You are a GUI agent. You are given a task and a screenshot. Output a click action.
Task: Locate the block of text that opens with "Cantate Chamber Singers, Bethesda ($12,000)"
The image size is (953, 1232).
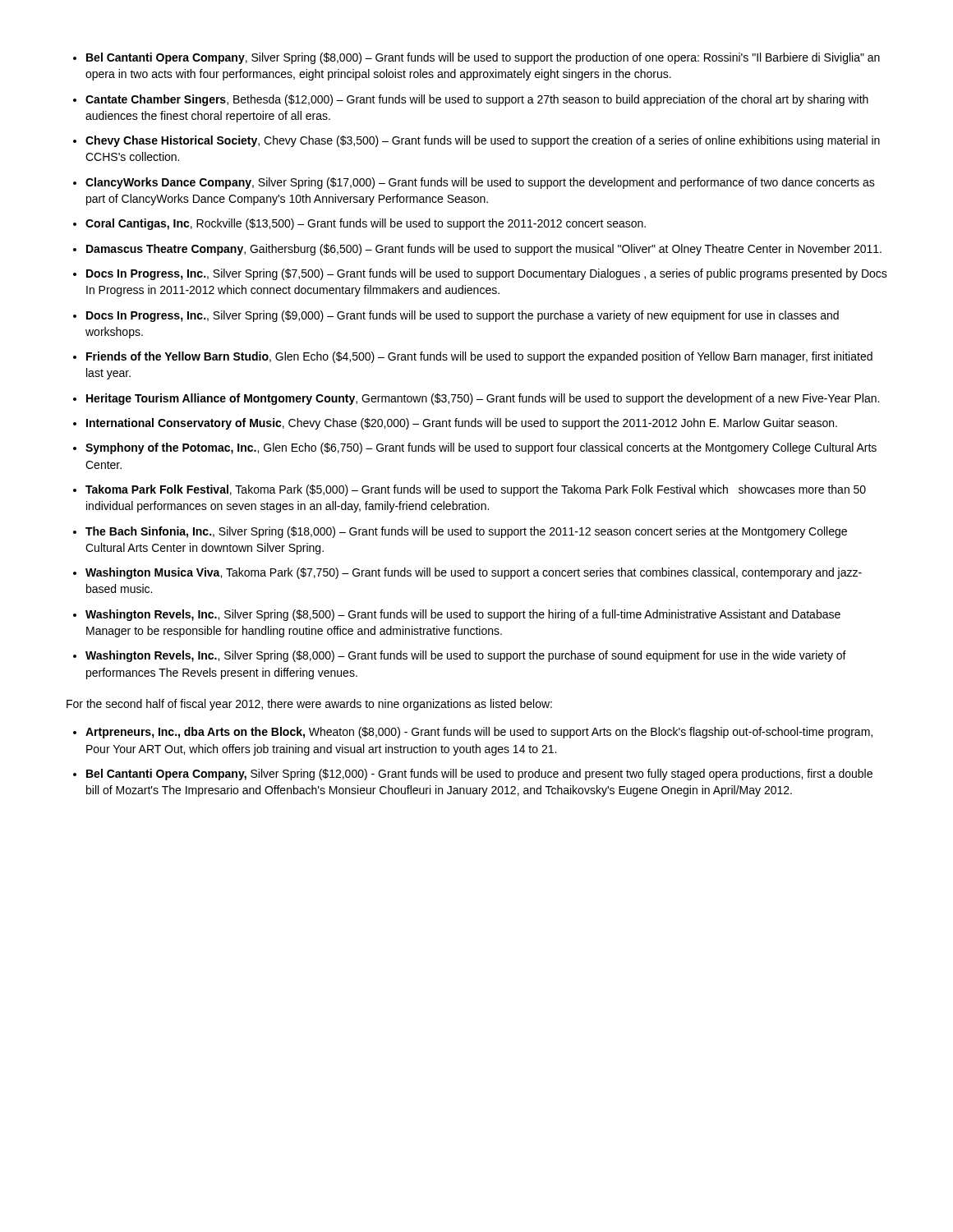tap(477, 107)
